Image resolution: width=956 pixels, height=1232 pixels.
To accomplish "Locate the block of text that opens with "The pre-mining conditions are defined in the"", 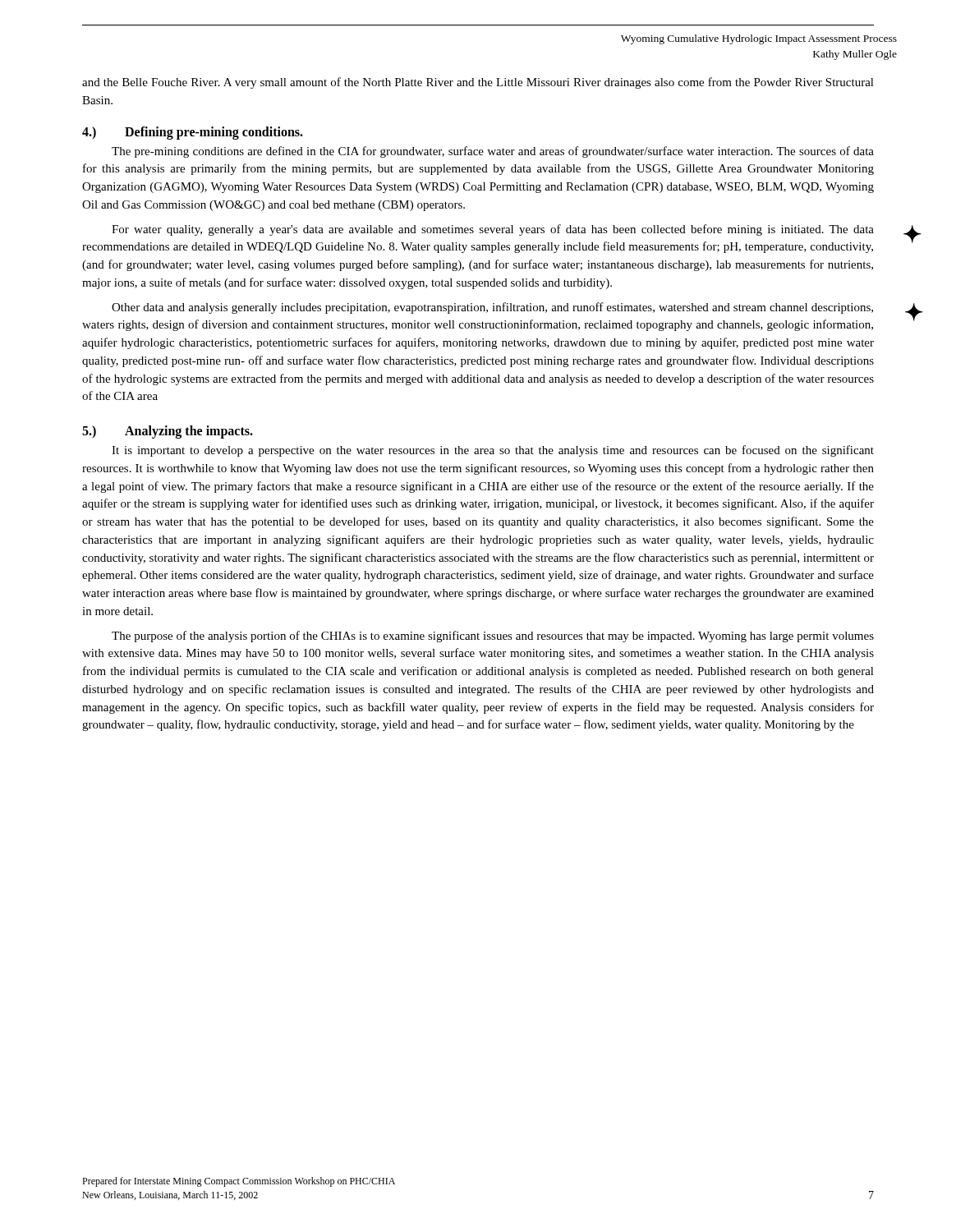I will [478, 178].
